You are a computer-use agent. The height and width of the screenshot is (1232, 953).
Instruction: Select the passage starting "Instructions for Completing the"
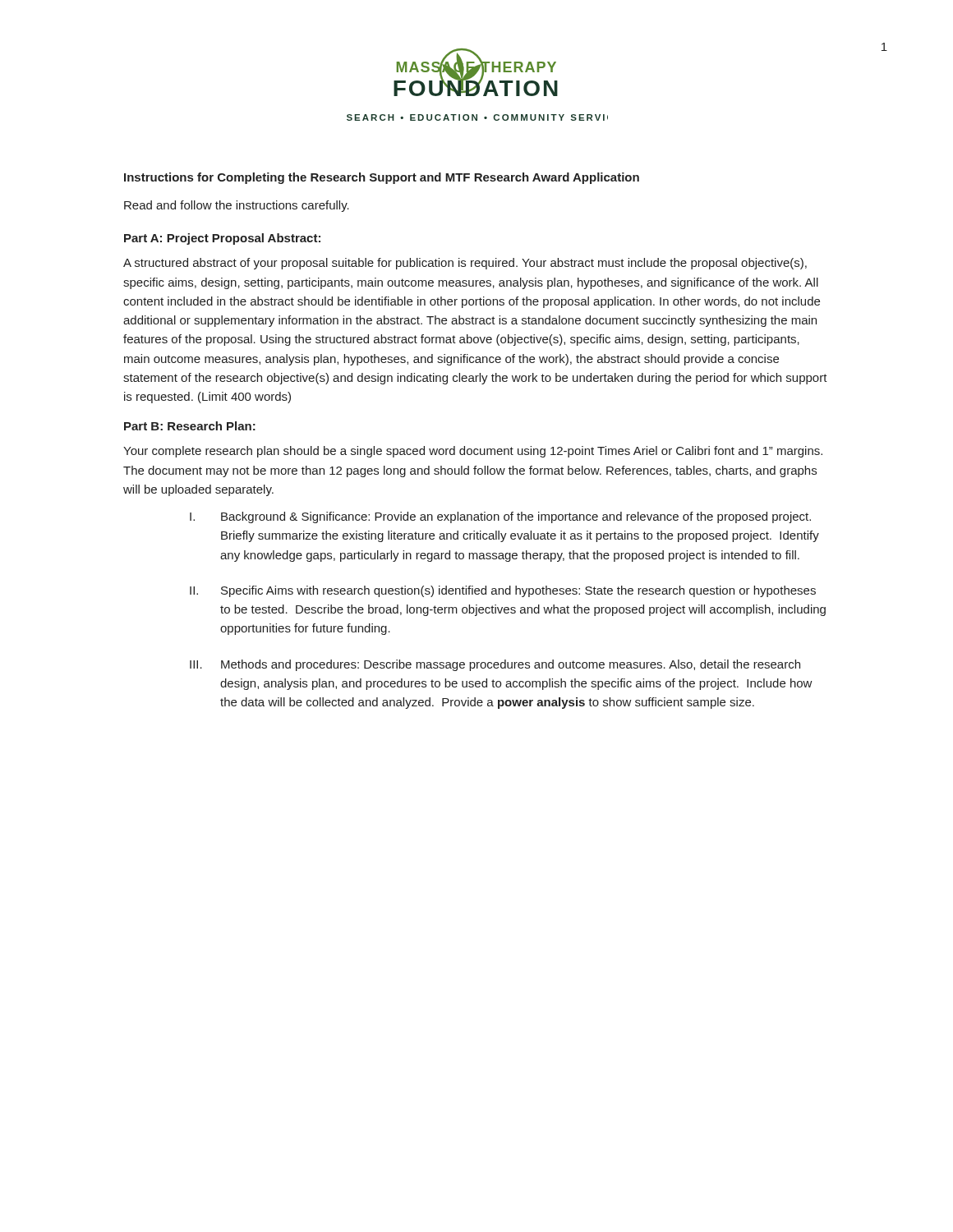pyautogui.click(x=381, y=177)
